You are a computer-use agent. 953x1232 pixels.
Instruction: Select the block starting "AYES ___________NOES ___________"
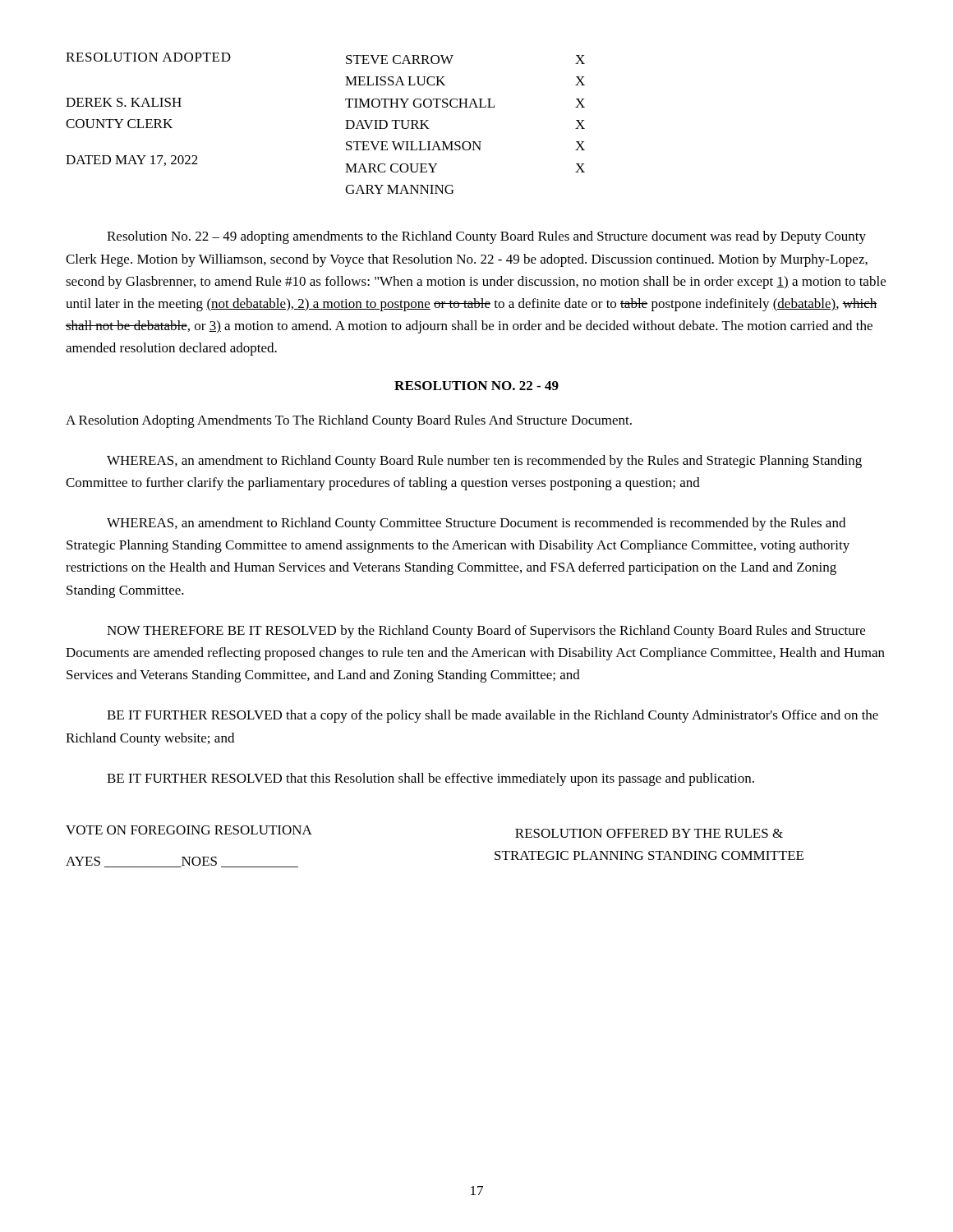(x=182, y=861)
